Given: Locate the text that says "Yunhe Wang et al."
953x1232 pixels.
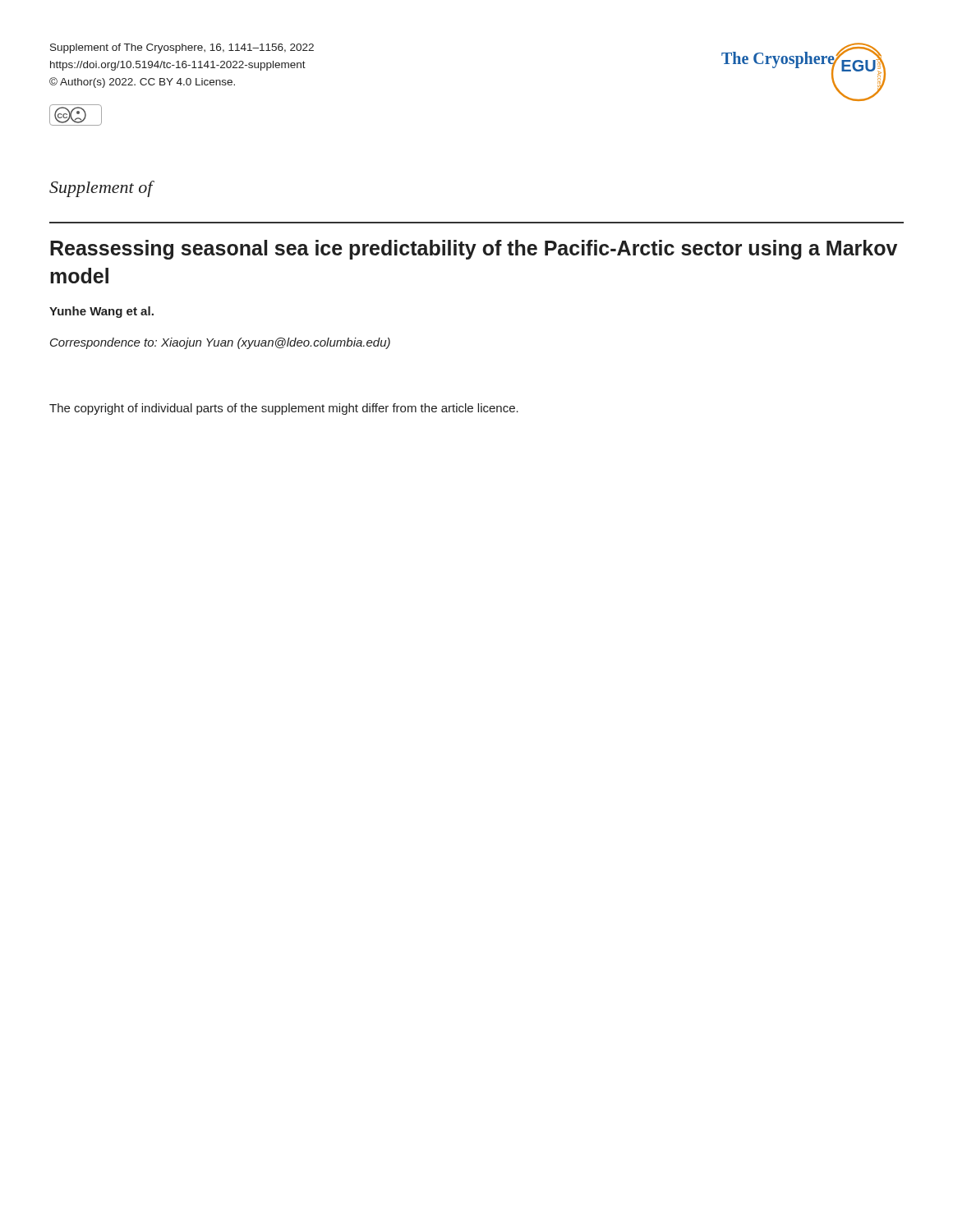Looking at the screenshot, I should click(102, 311).
